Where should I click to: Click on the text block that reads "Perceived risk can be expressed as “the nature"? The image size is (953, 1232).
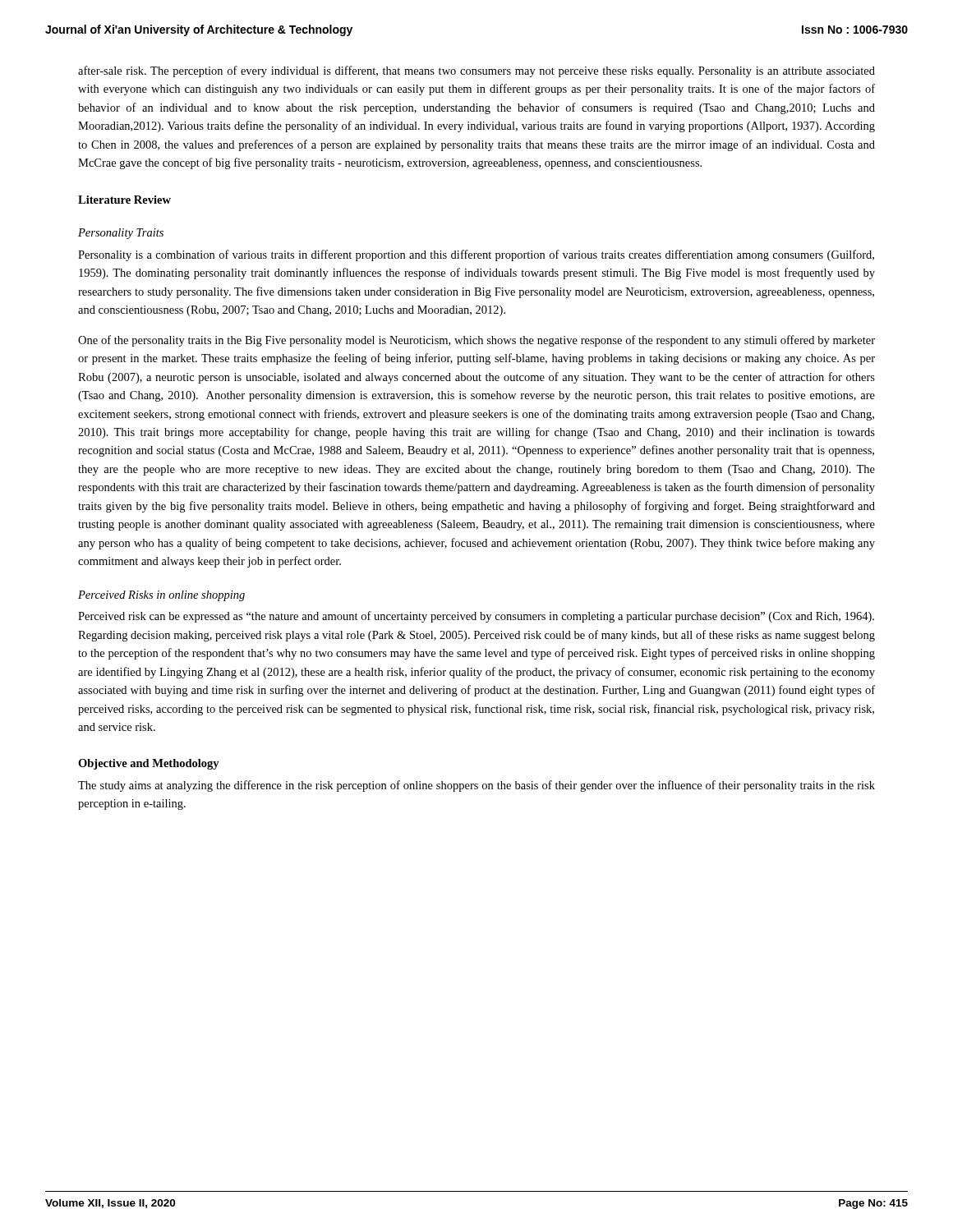point(476,672)
